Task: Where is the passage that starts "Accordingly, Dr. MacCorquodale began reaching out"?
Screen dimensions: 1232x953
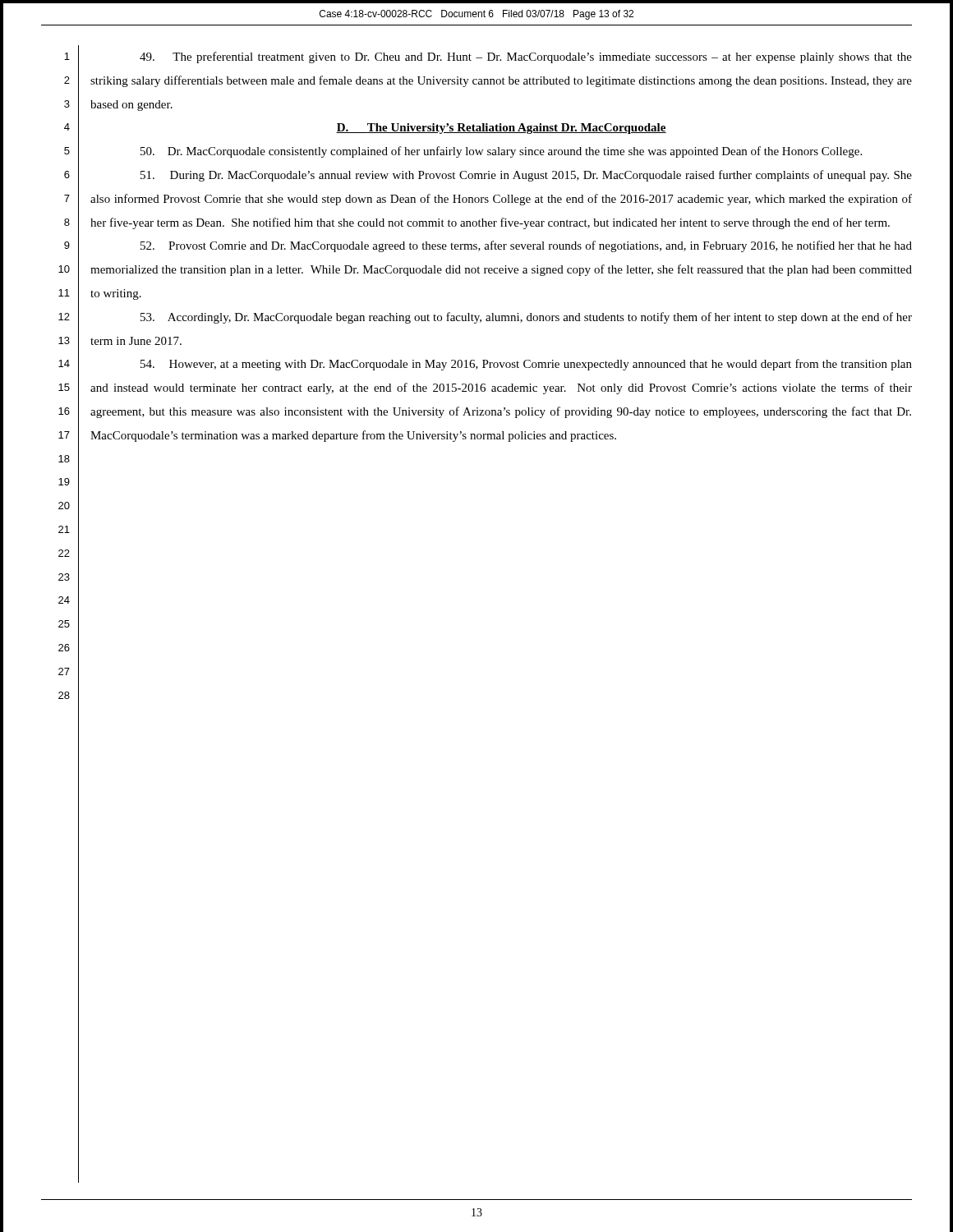Action: 501,329
